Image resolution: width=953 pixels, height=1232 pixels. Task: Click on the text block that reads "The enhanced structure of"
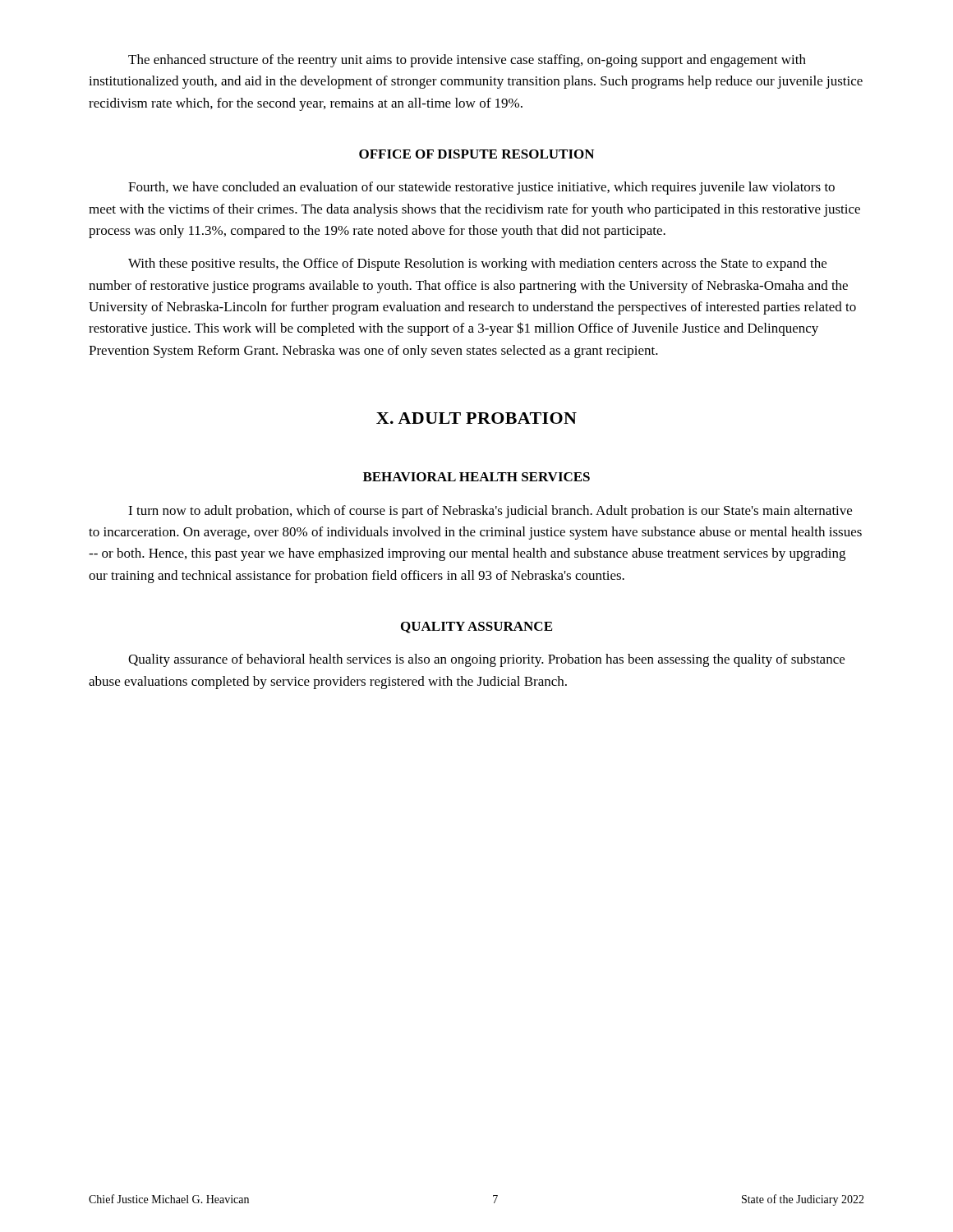coord(476,81)
